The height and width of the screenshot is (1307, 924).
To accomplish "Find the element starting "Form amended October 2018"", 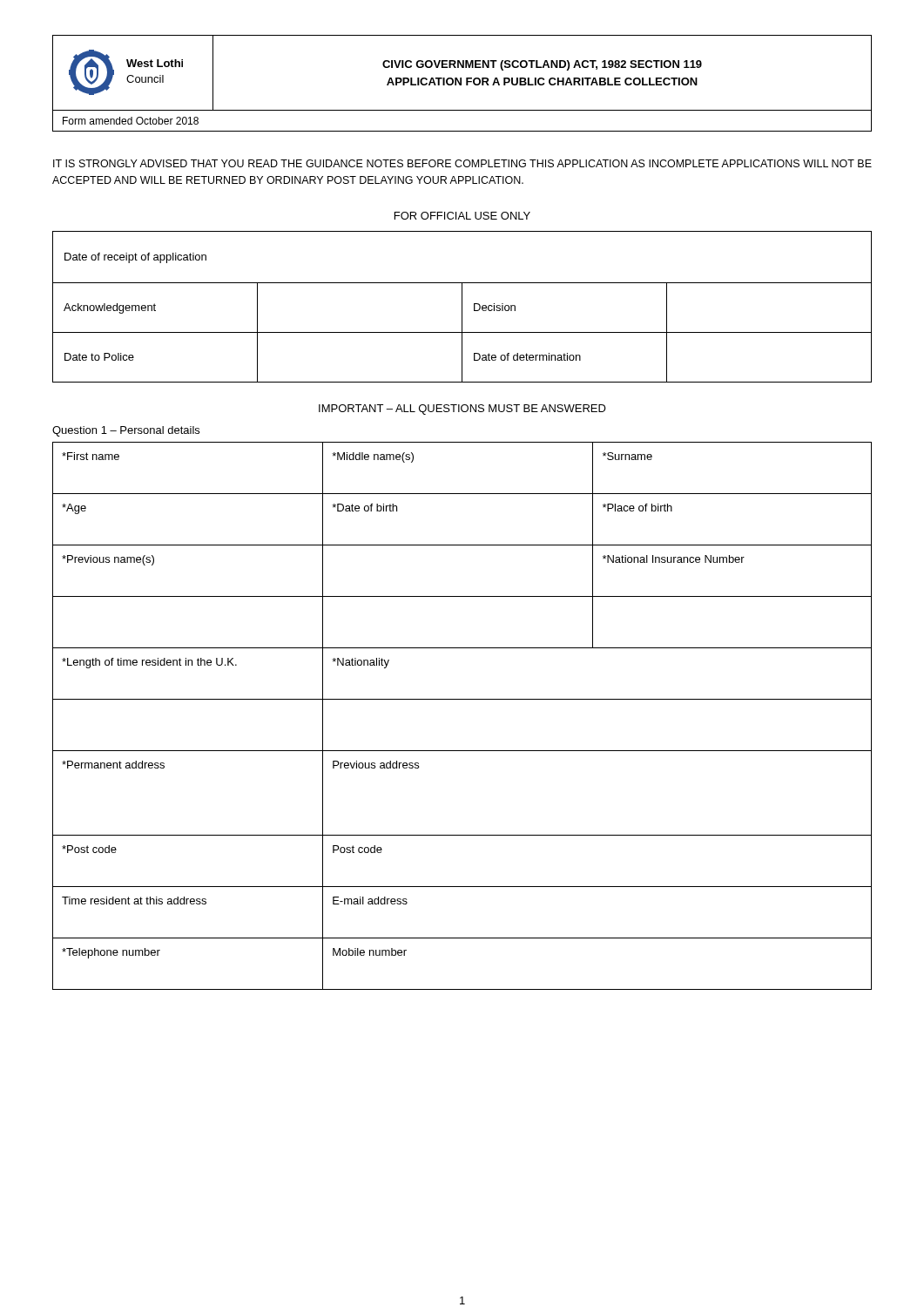I will pos(130,121).
